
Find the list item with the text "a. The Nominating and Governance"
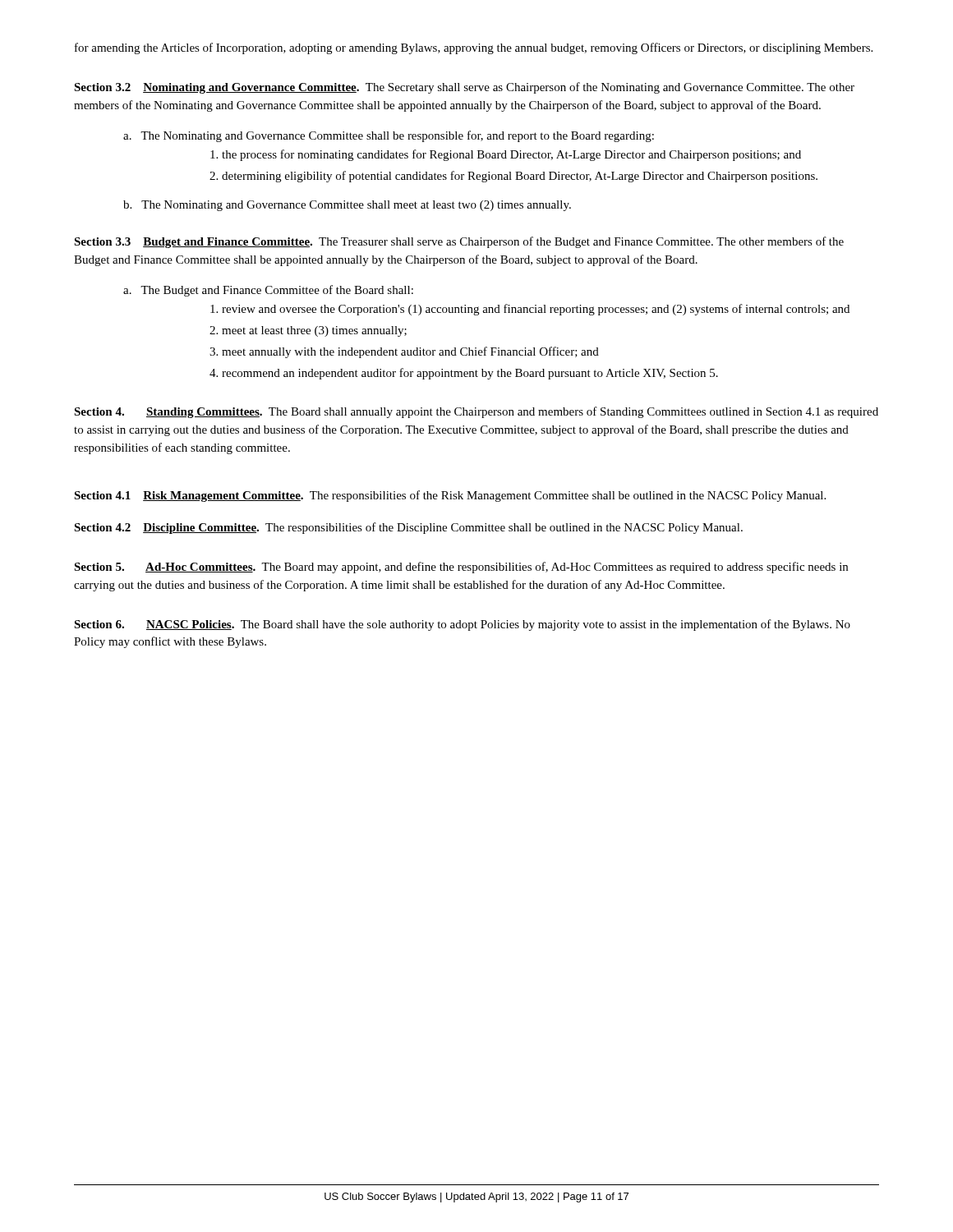click(x=501, y=157)
